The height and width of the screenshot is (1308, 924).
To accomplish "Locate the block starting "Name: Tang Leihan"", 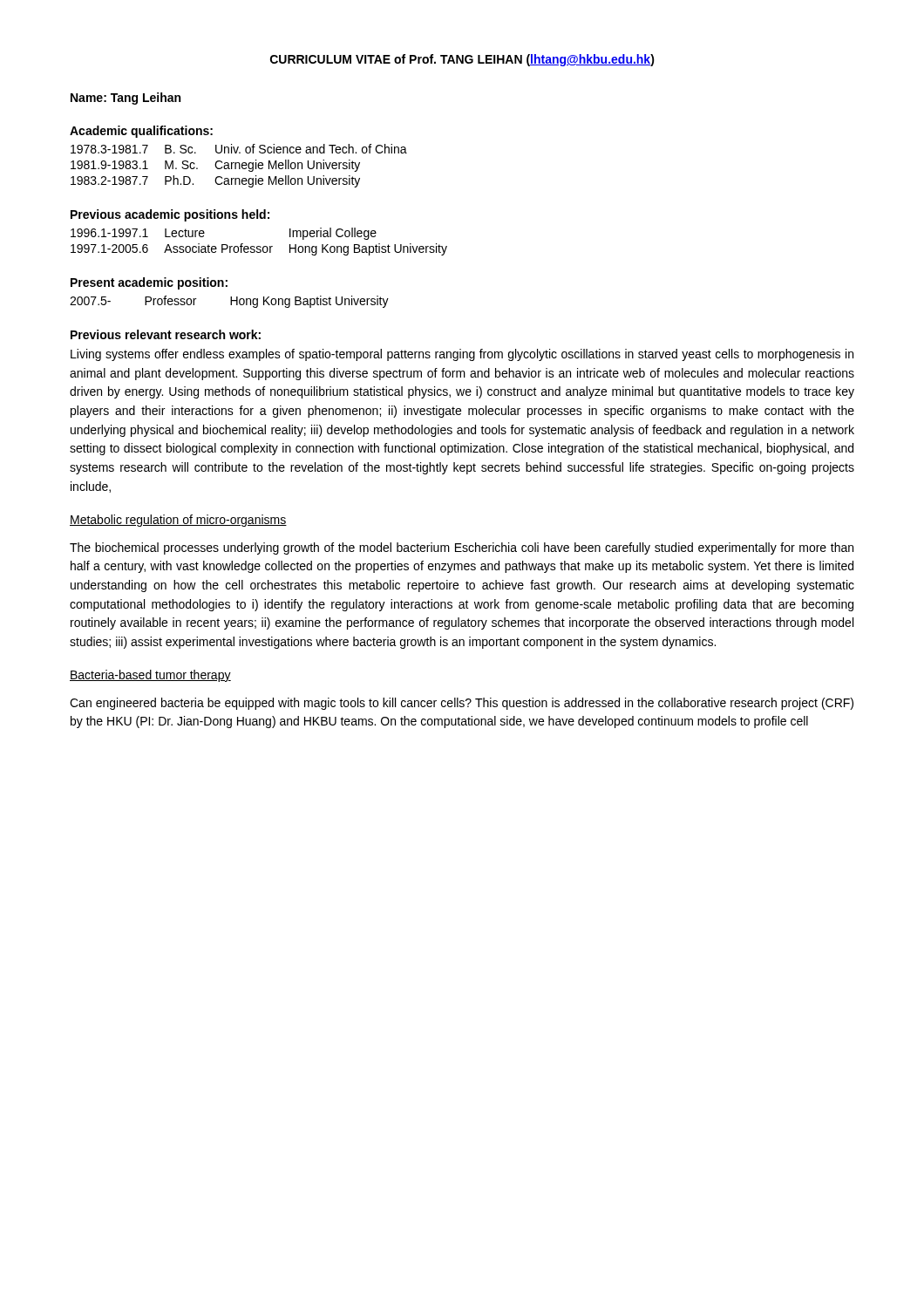I will click(126, 98).
